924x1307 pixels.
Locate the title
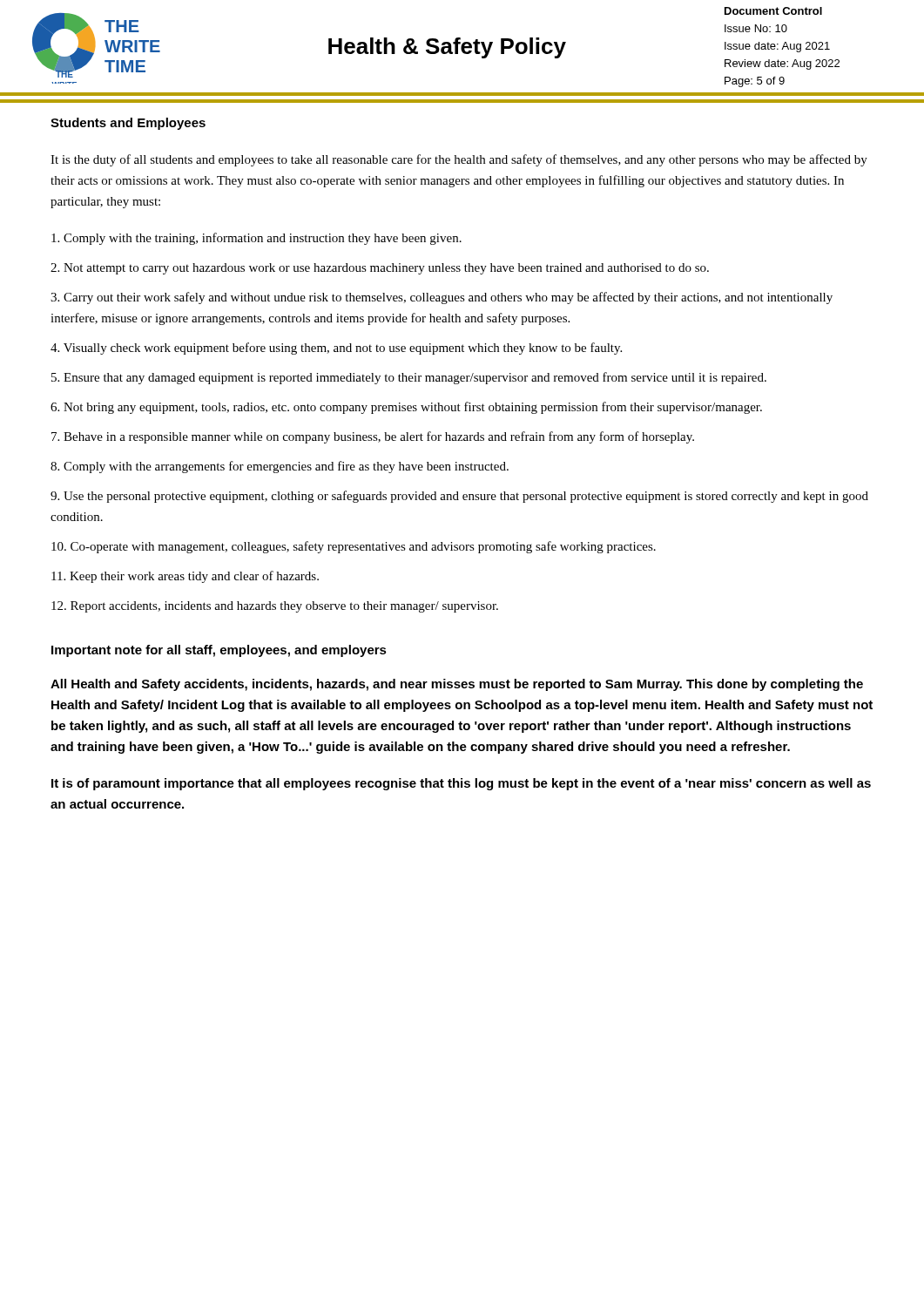coord(447,46)
